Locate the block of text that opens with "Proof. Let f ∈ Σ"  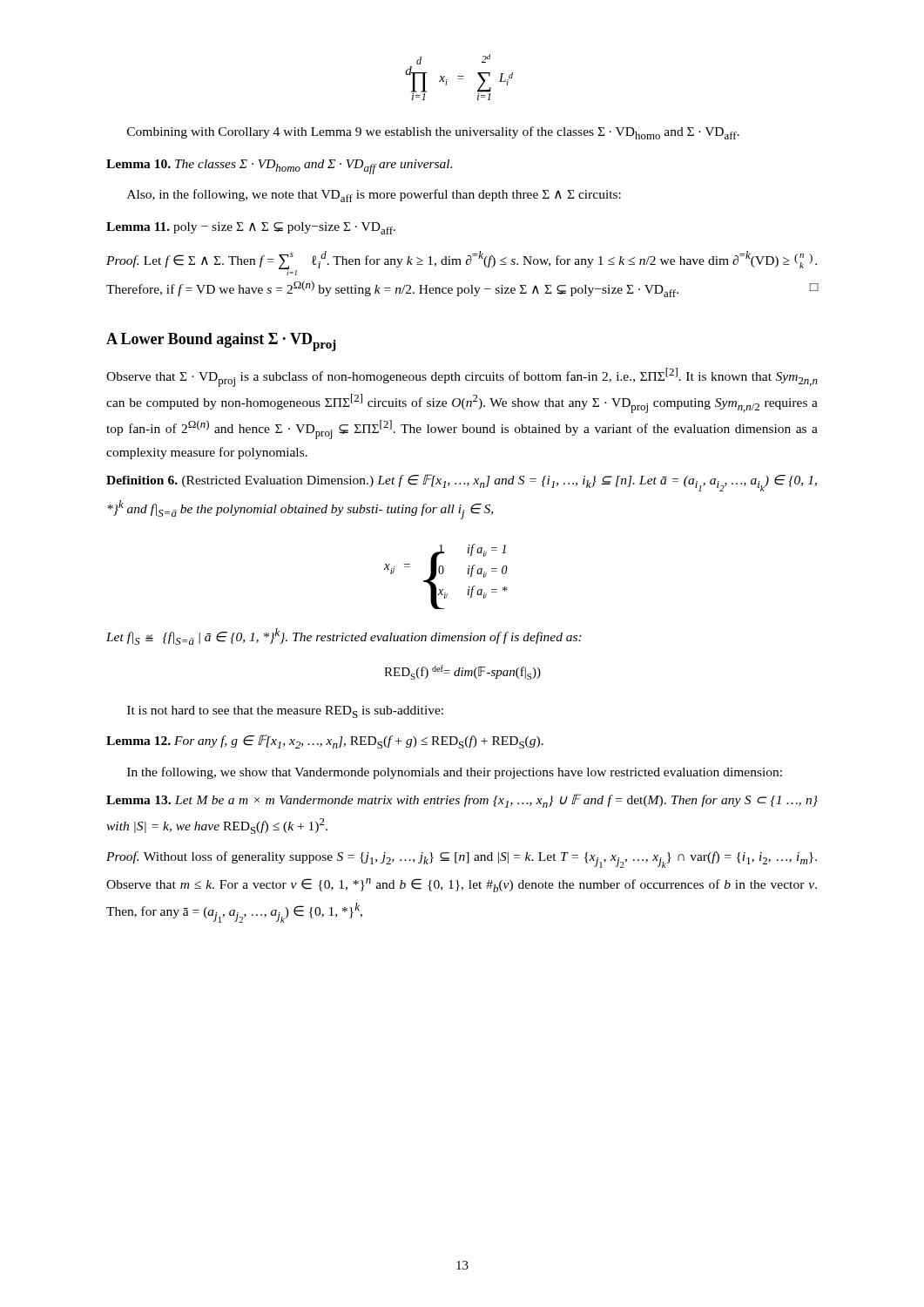(462, 275)
